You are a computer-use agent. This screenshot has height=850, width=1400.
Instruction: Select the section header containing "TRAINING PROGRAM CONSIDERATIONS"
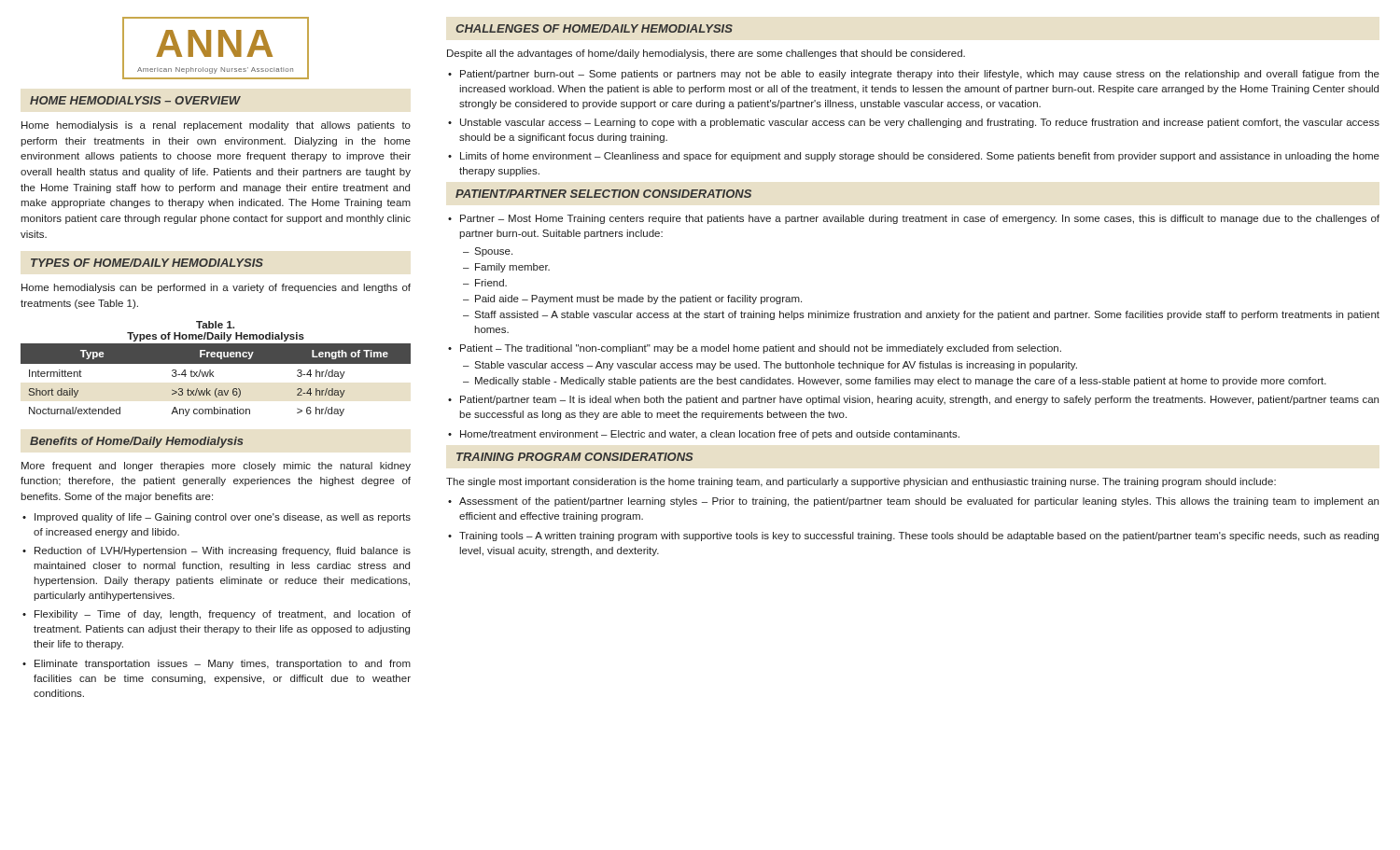574,456
